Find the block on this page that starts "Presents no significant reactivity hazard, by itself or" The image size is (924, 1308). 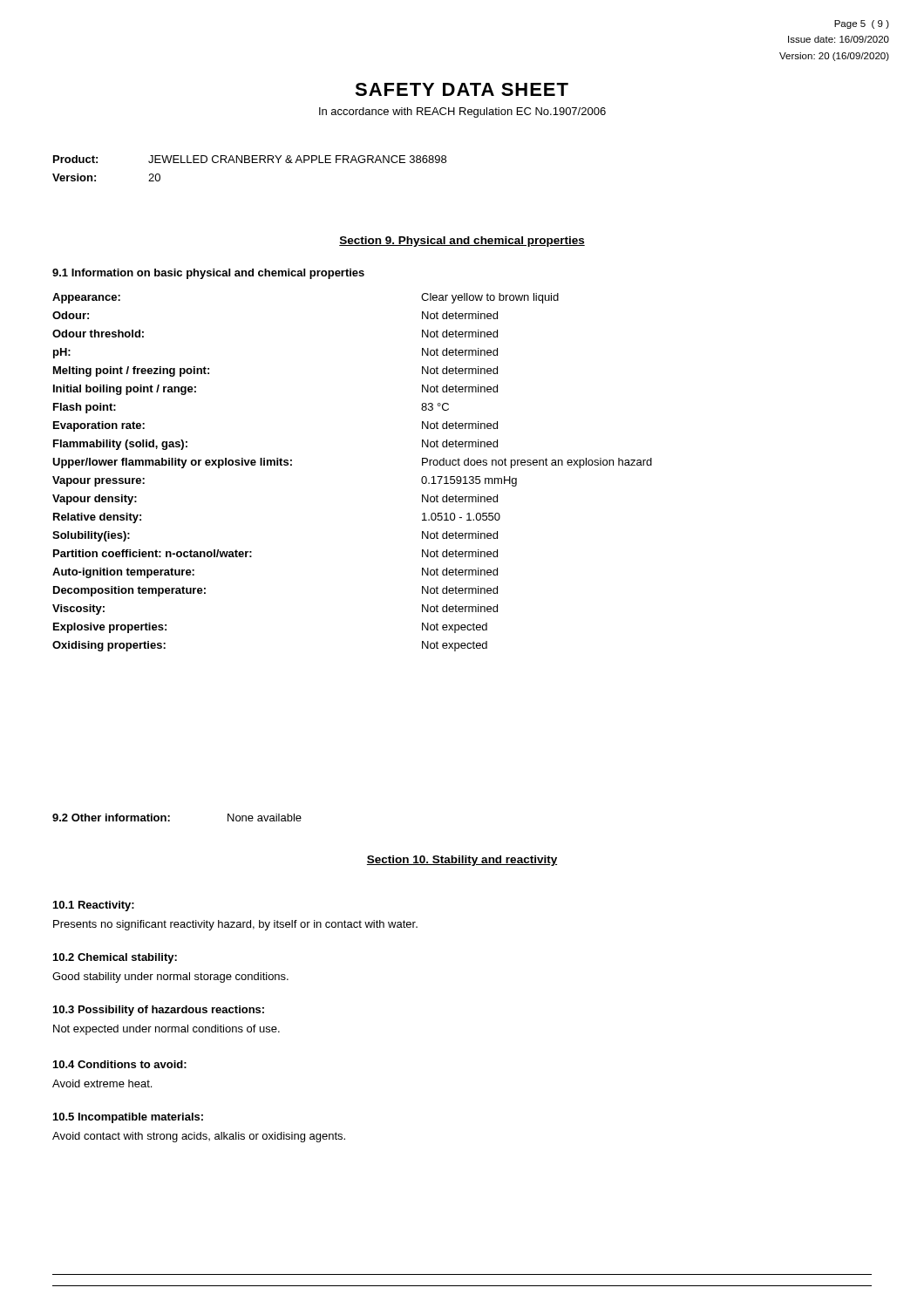[235, 925]
